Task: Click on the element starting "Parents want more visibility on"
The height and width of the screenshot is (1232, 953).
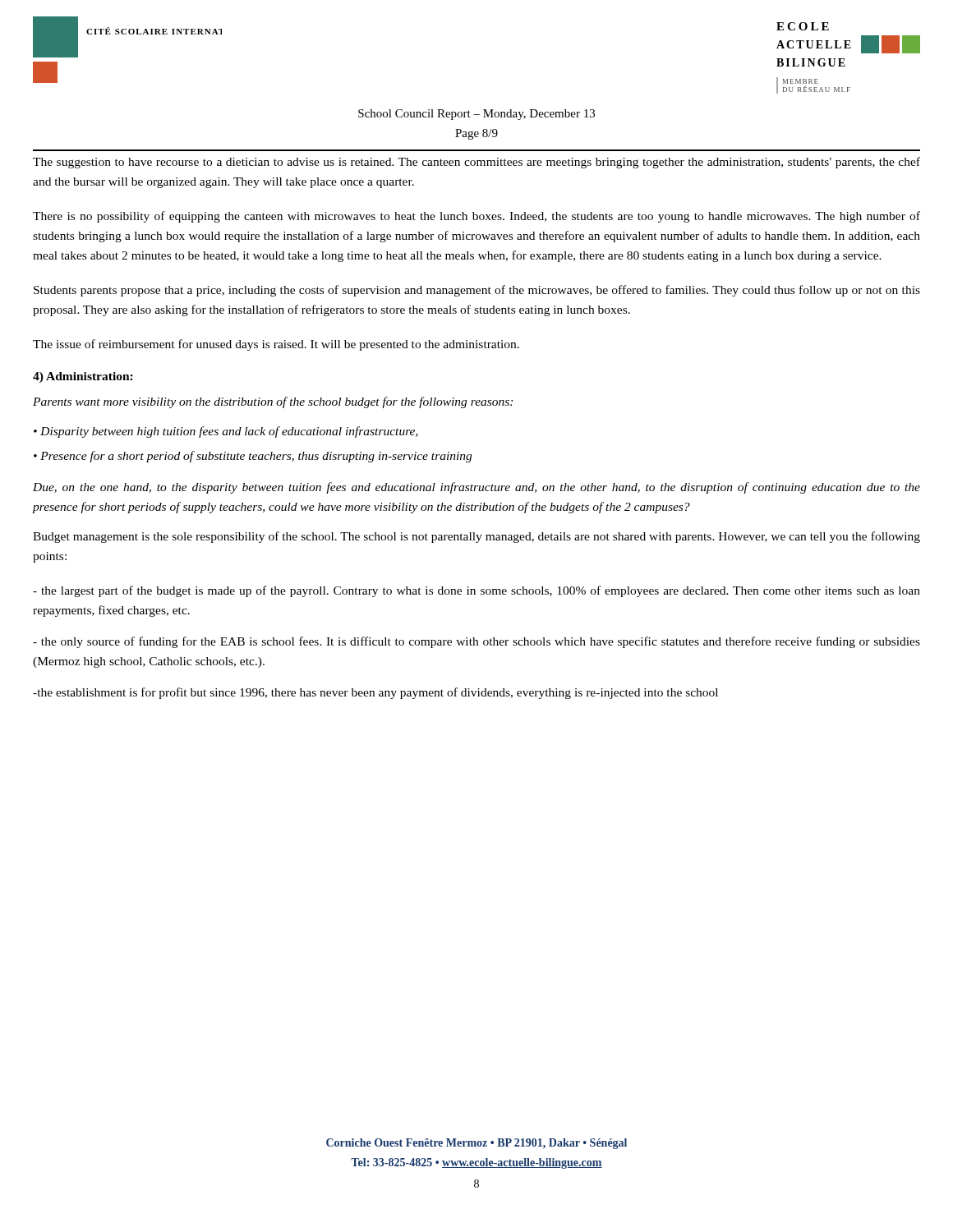Action: coord(273,401)
